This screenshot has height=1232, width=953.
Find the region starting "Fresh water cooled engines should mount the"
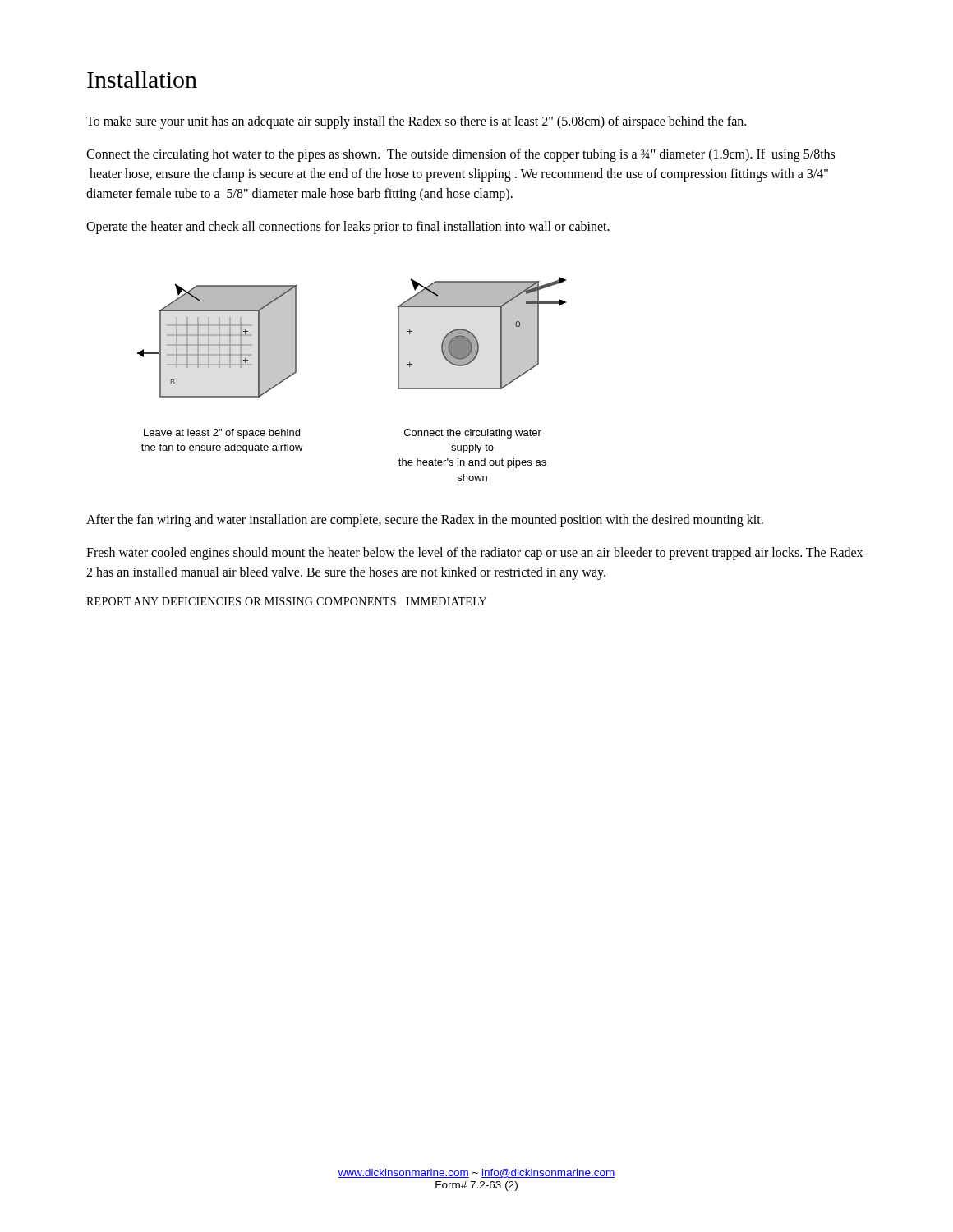[x=475, y=562]
